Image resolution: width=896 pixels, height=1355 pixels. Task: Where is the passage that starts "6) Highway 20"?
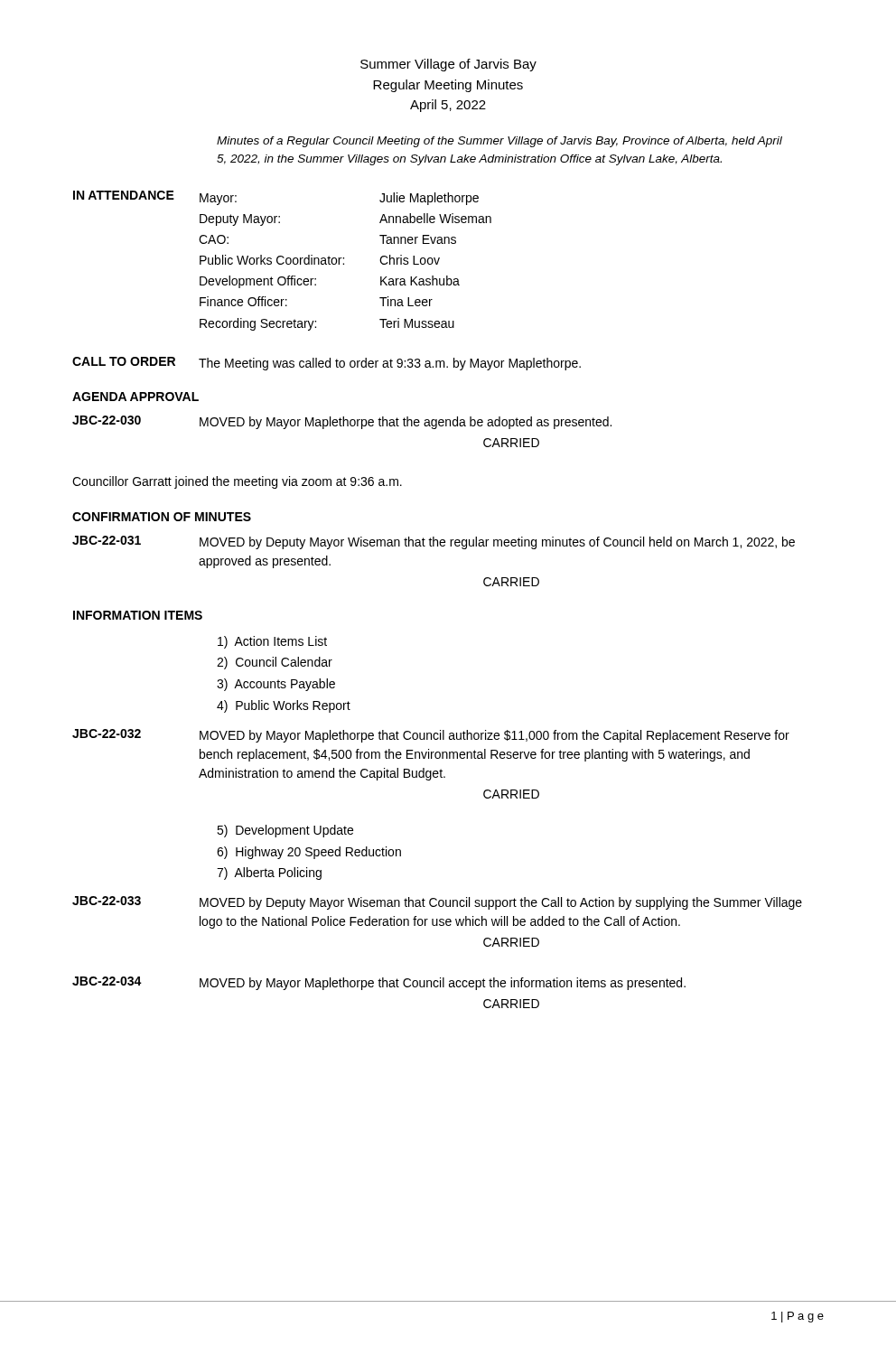pyautogui.click(x=309, y=852)
